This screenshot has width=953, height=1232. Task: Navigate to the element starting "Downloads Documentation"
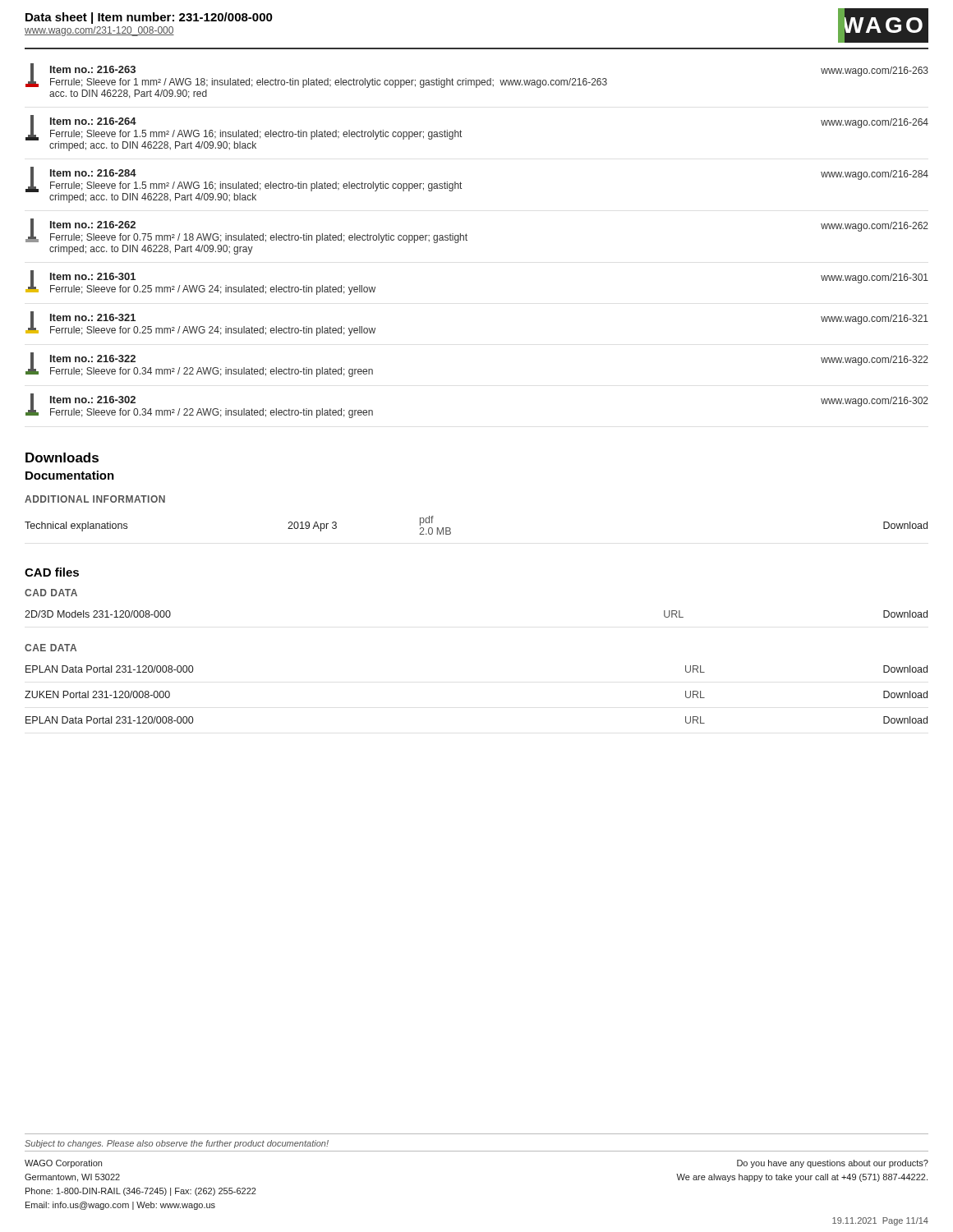[62, 457]
